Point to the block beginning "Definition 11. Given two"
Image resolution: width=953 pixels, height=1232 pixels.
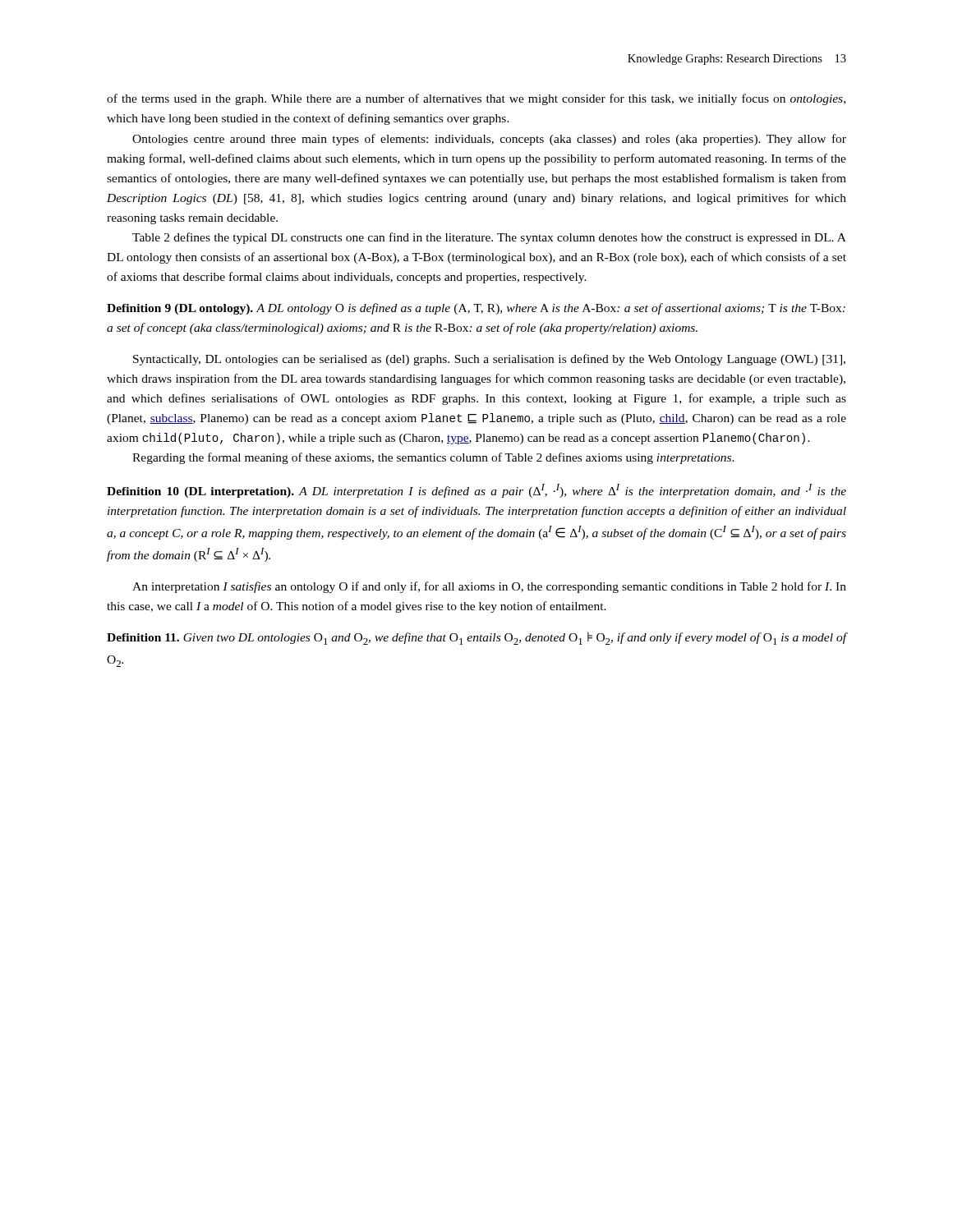tap(476, 650)
